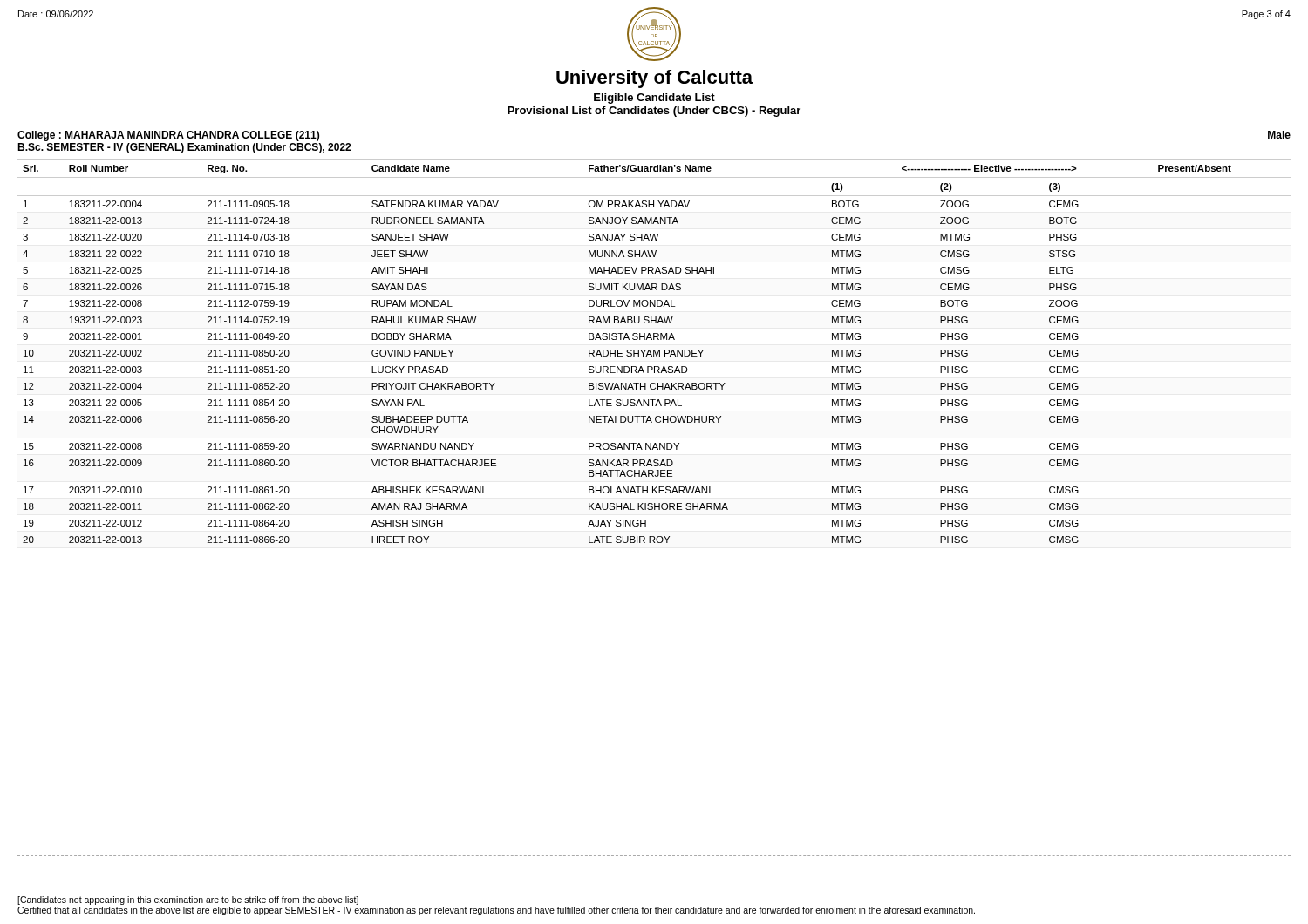Locate the block starting "Eligible Candidate List"
Image resolution: width=1308 pixels, height=924 pixels.
(x=654, y=104)
